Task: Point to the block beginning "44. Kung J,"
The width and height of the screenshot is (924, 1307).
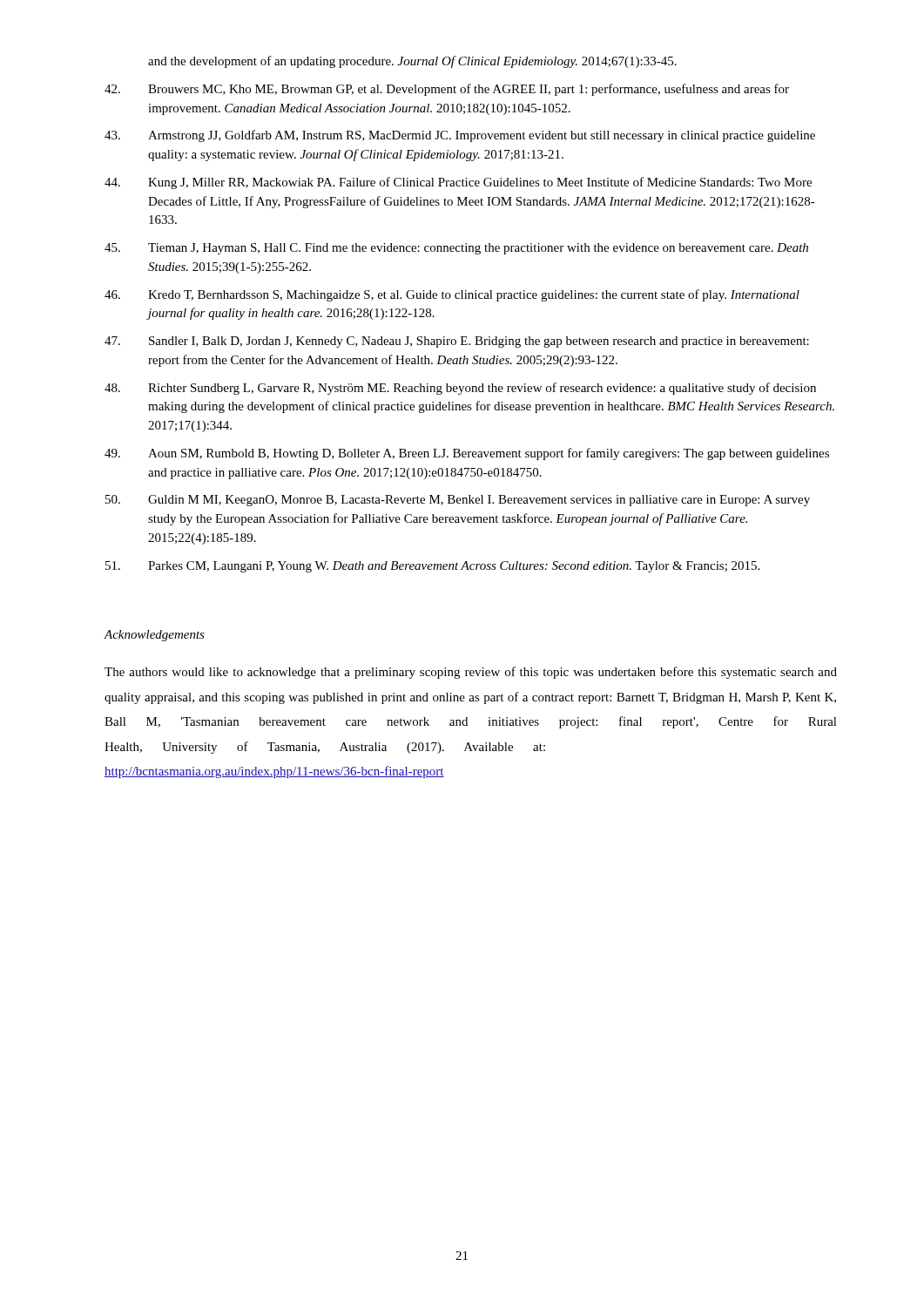Action: click(x=471, y=202)
